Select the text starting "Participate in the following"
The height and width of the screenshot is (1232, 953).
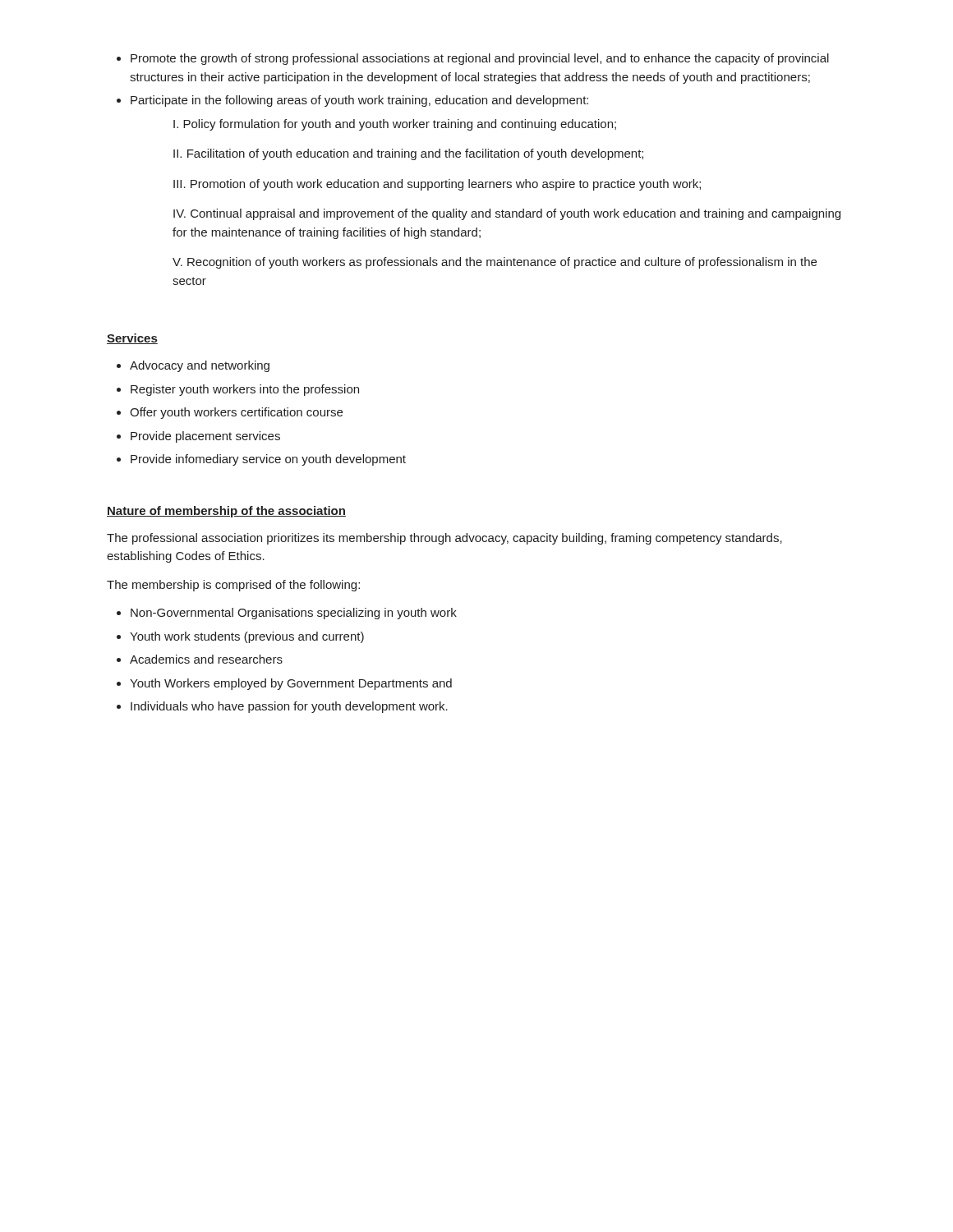coord(488,100)
